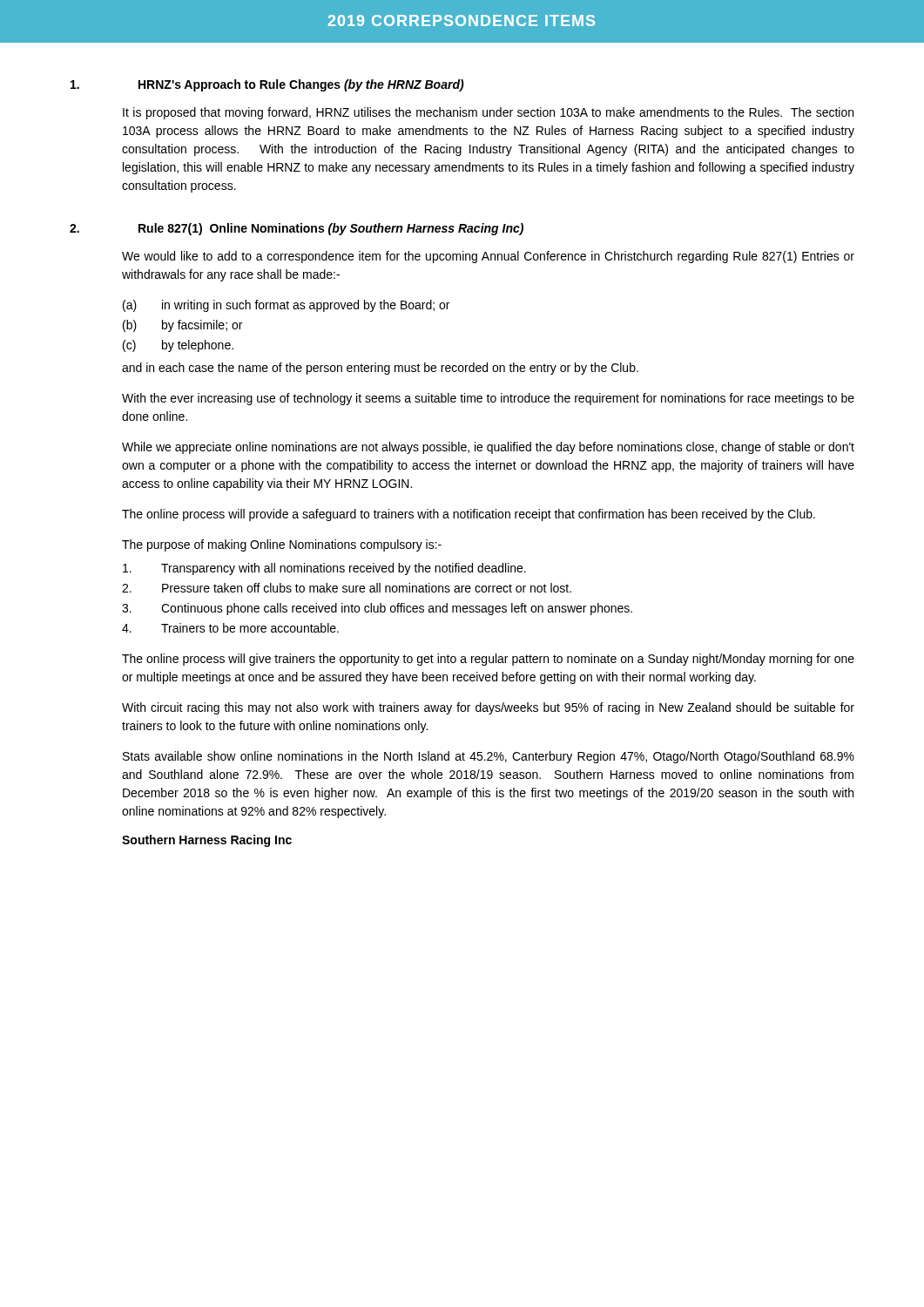Point to the text starting "(b) by facsimile; or"
The height and width of the screenshot is (1307, 924).
point(182,325)
